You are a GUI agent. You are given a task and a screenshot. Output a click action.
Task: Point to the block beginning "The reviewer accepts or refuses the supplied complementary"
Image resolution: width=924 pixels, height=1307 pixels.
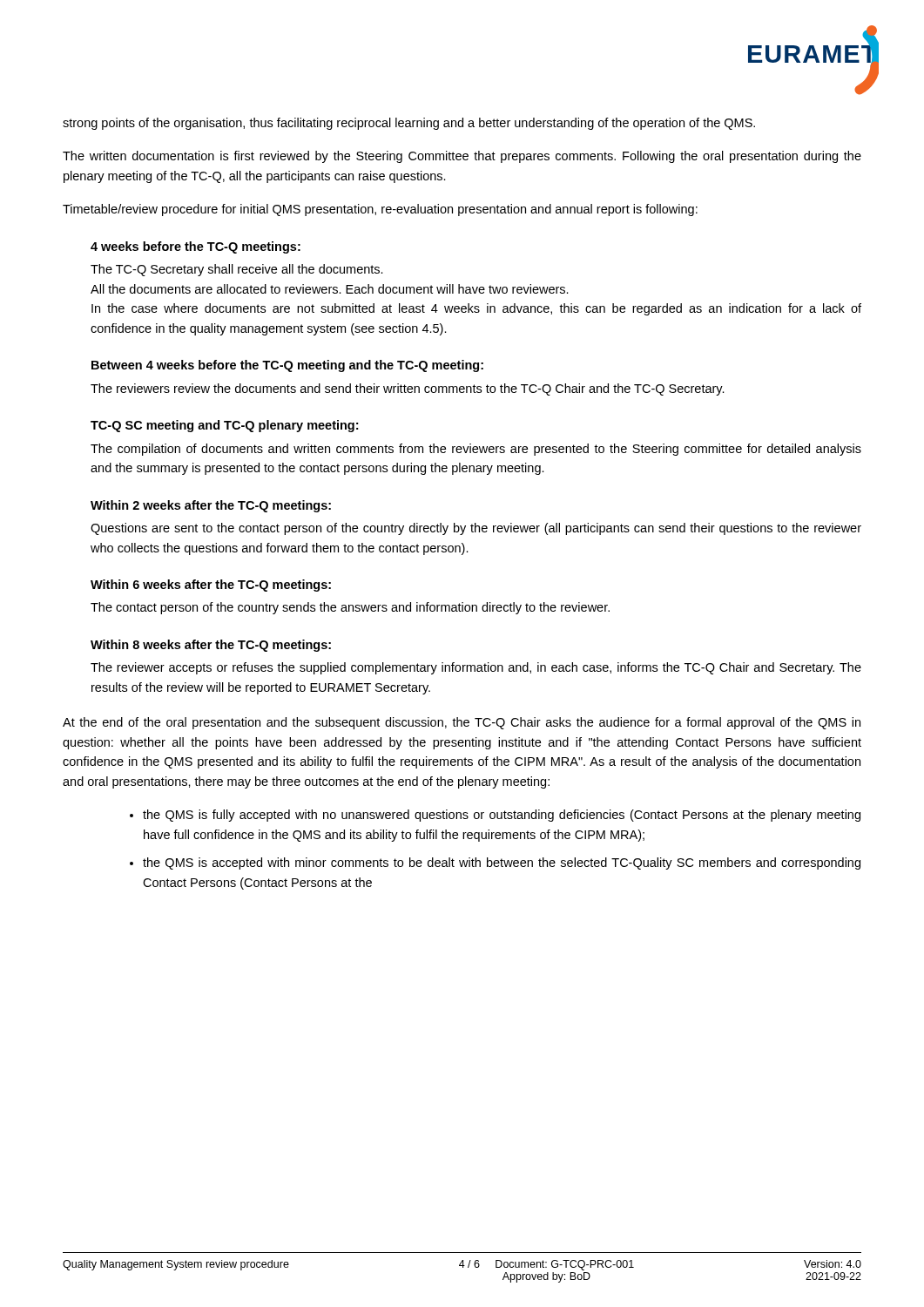(476, 678)
